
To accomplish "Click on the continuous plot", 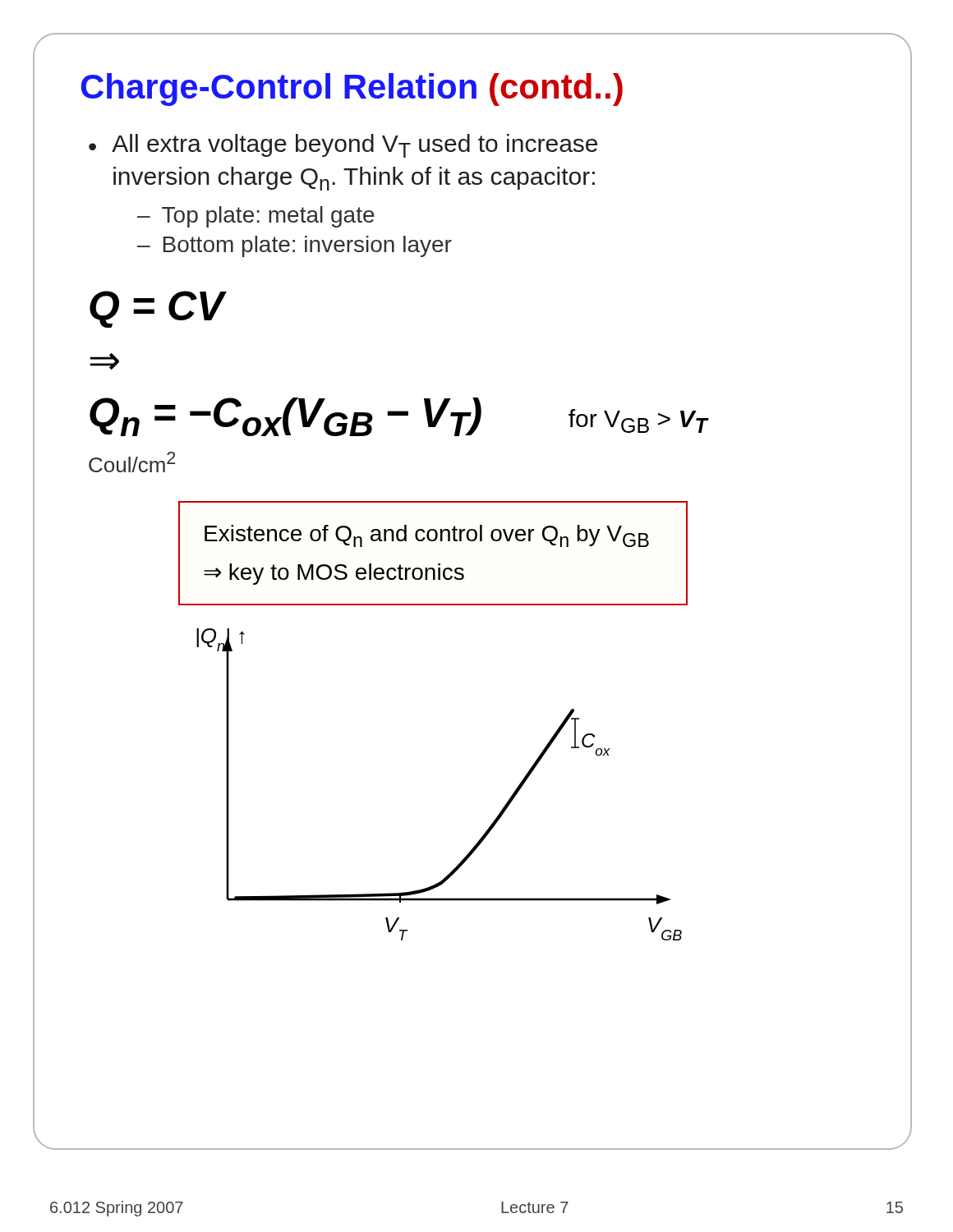I will tap(417, 788).
